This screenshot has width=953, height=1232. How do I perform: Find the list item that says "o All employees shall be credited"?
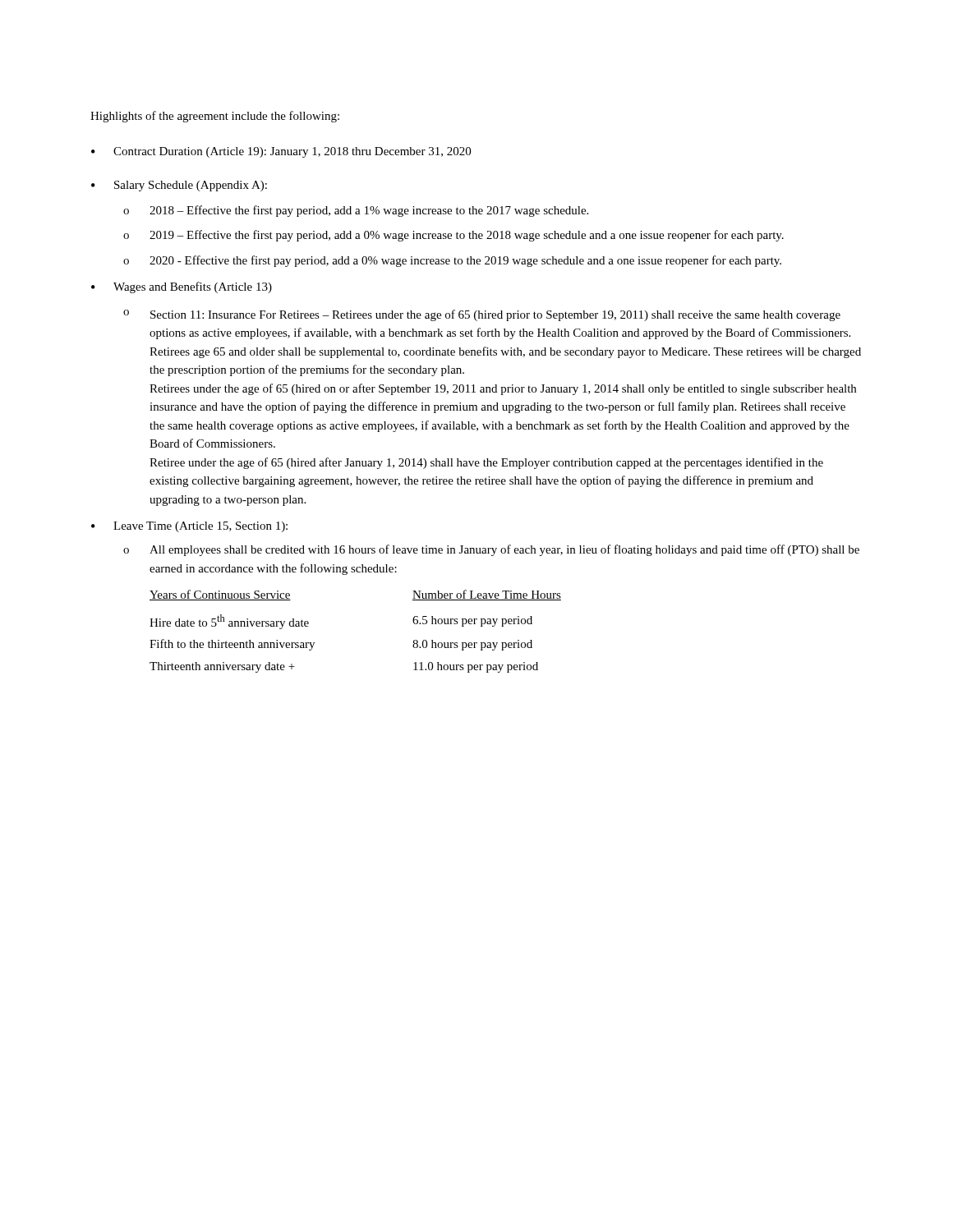coord(493,609)
